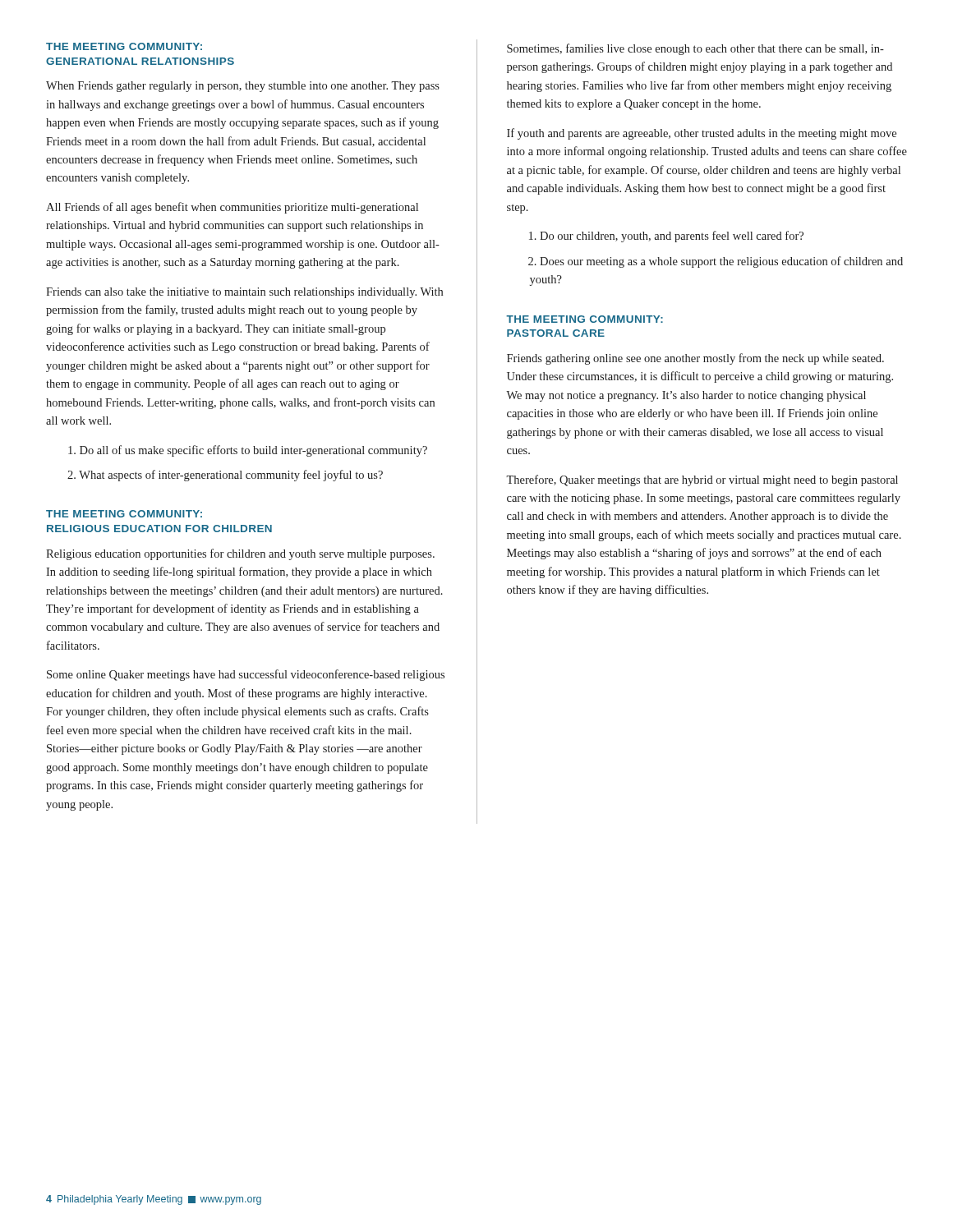
Task: Locate the text "THE MEETING COMMUNITY:PASTORAL CARE"
Action: 585,326
